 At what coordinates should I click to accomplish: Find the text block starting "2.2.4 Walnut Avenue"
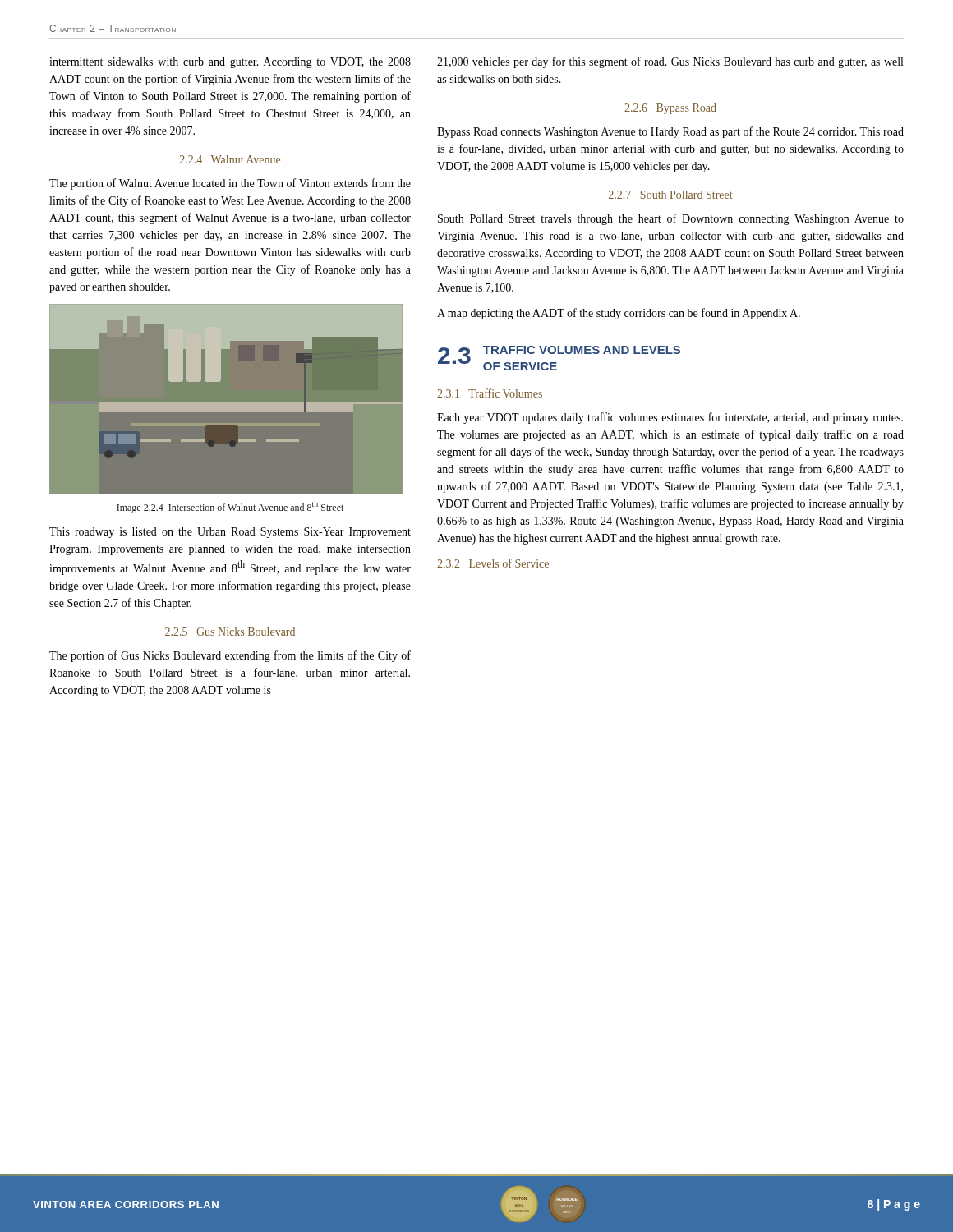[x=230, y=160]
